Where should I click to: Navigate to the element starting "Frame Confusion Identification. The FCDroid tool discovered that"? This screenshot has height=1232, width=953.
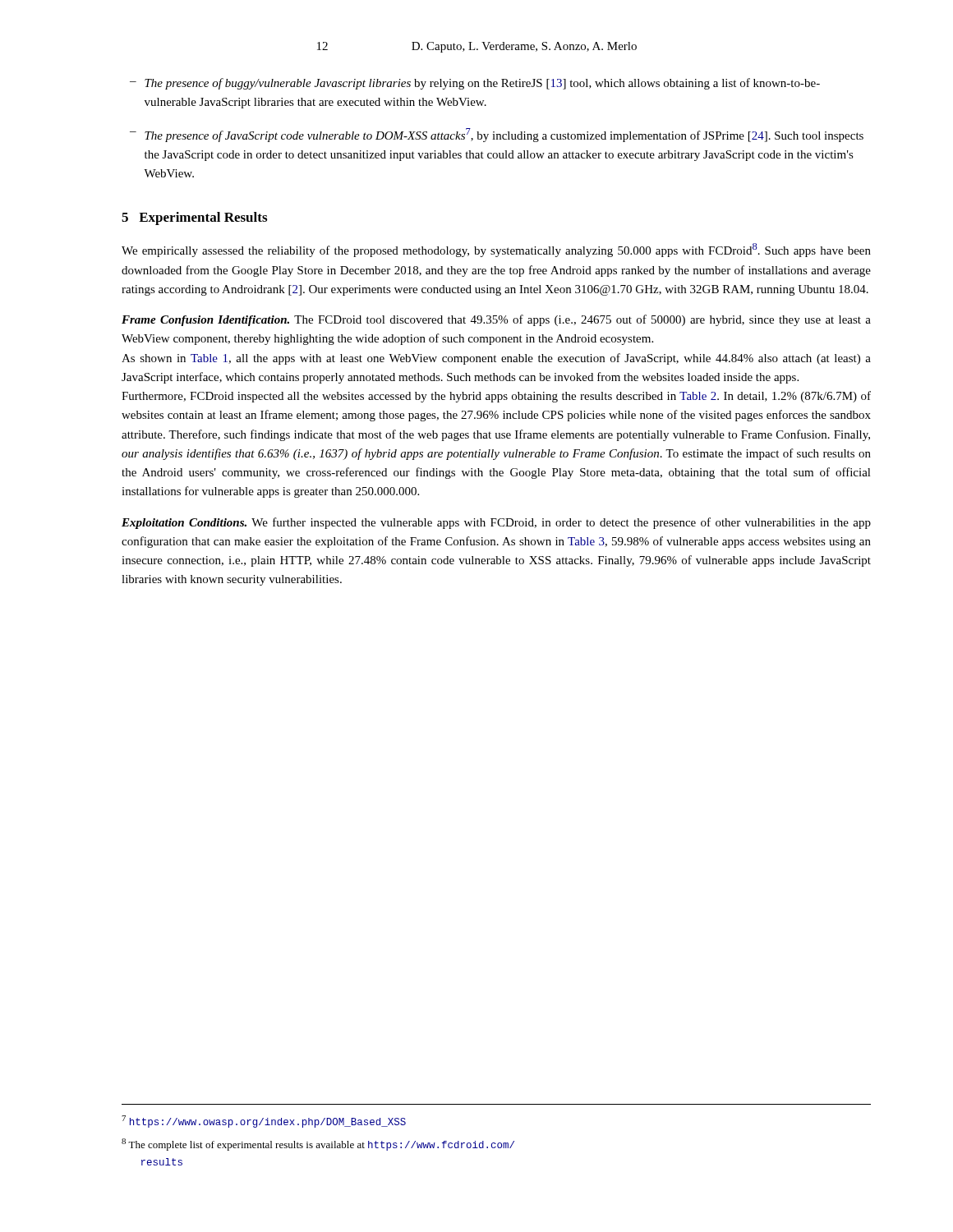click(x=496, y=406)
